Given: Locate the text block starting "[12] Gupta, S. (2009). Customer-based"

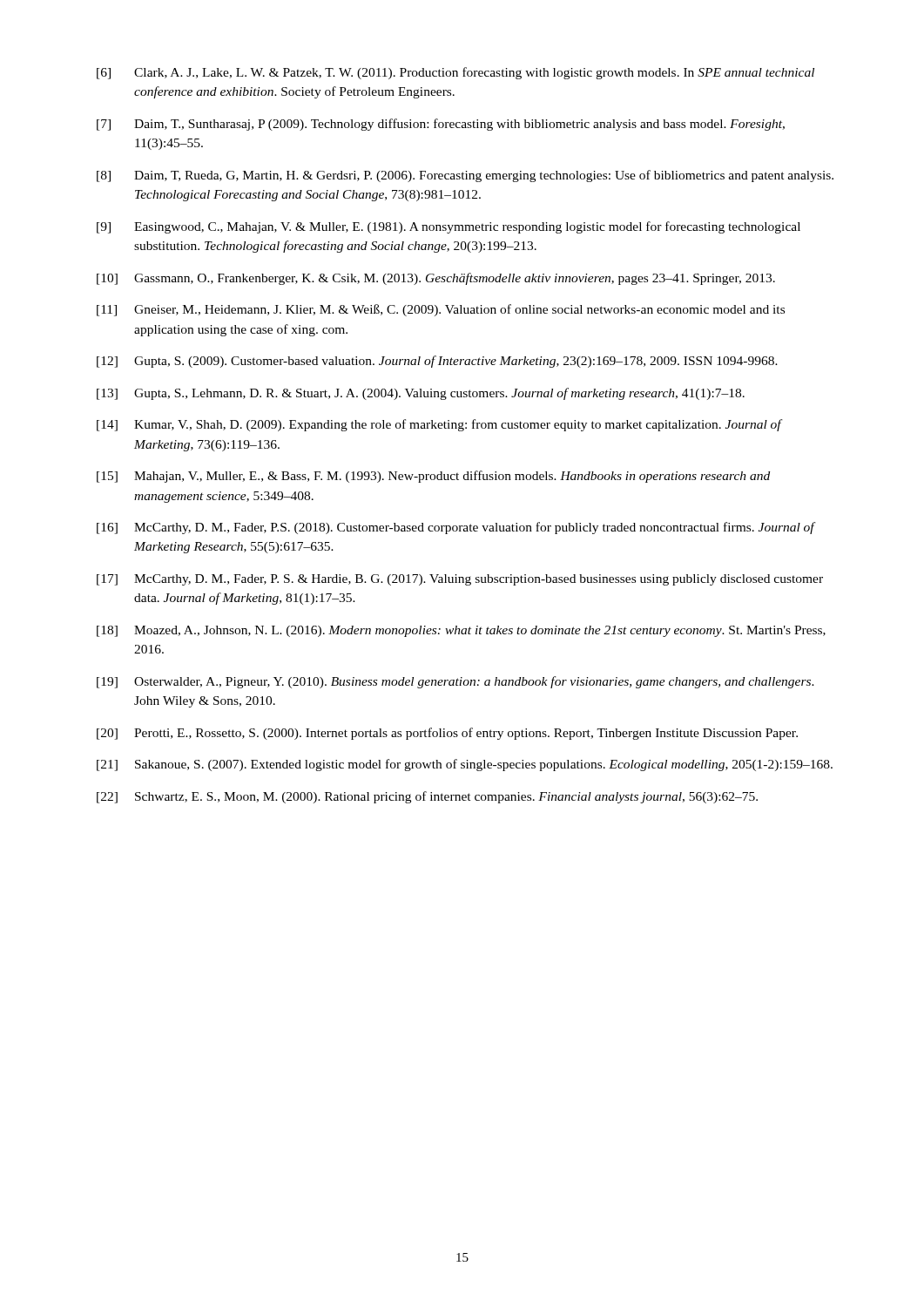Looking at the screenshot, I should (466, 361).
